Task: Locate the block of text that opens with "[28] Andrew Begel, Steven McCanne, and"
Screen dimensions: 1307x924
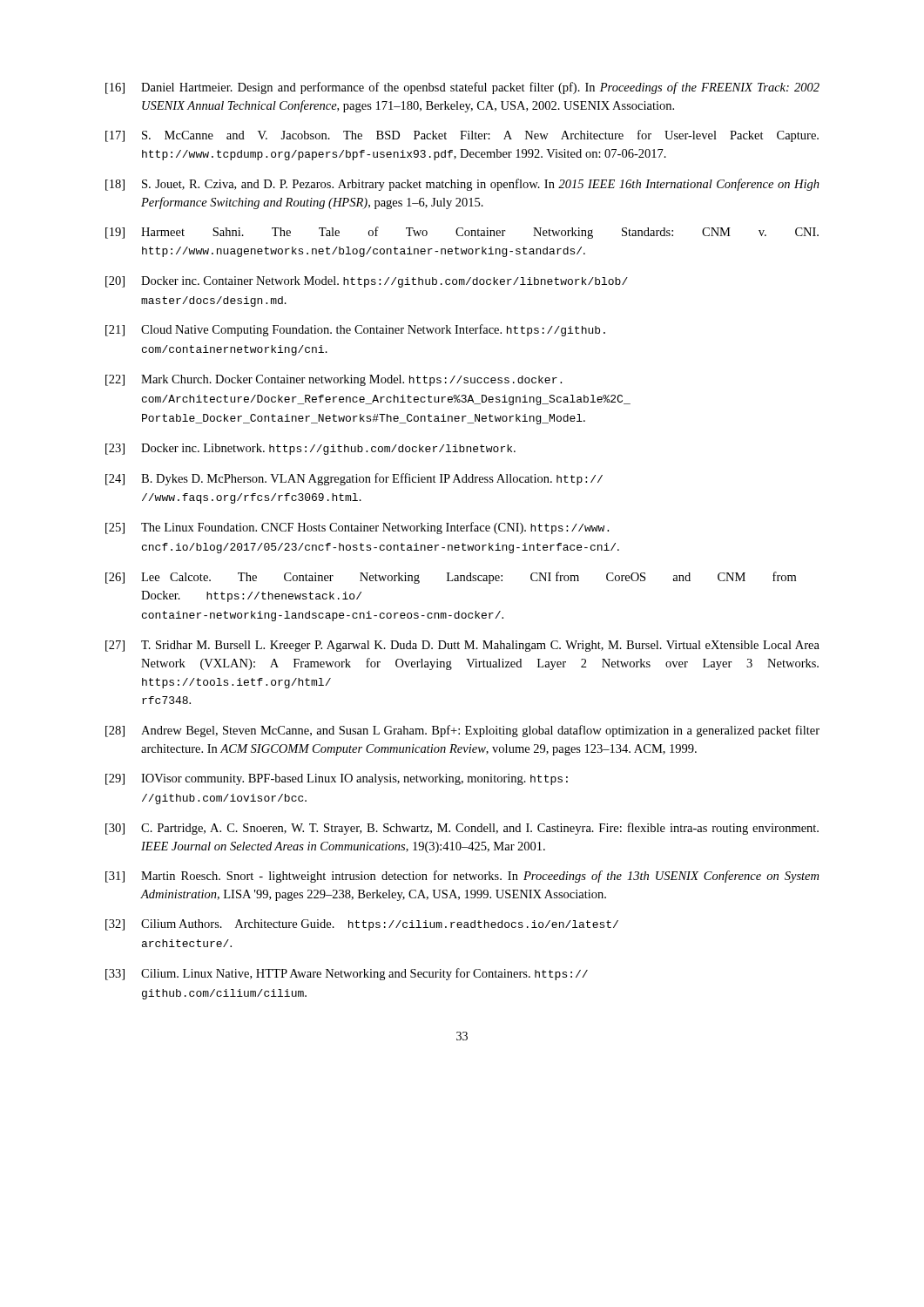Action: click(462, 740)
